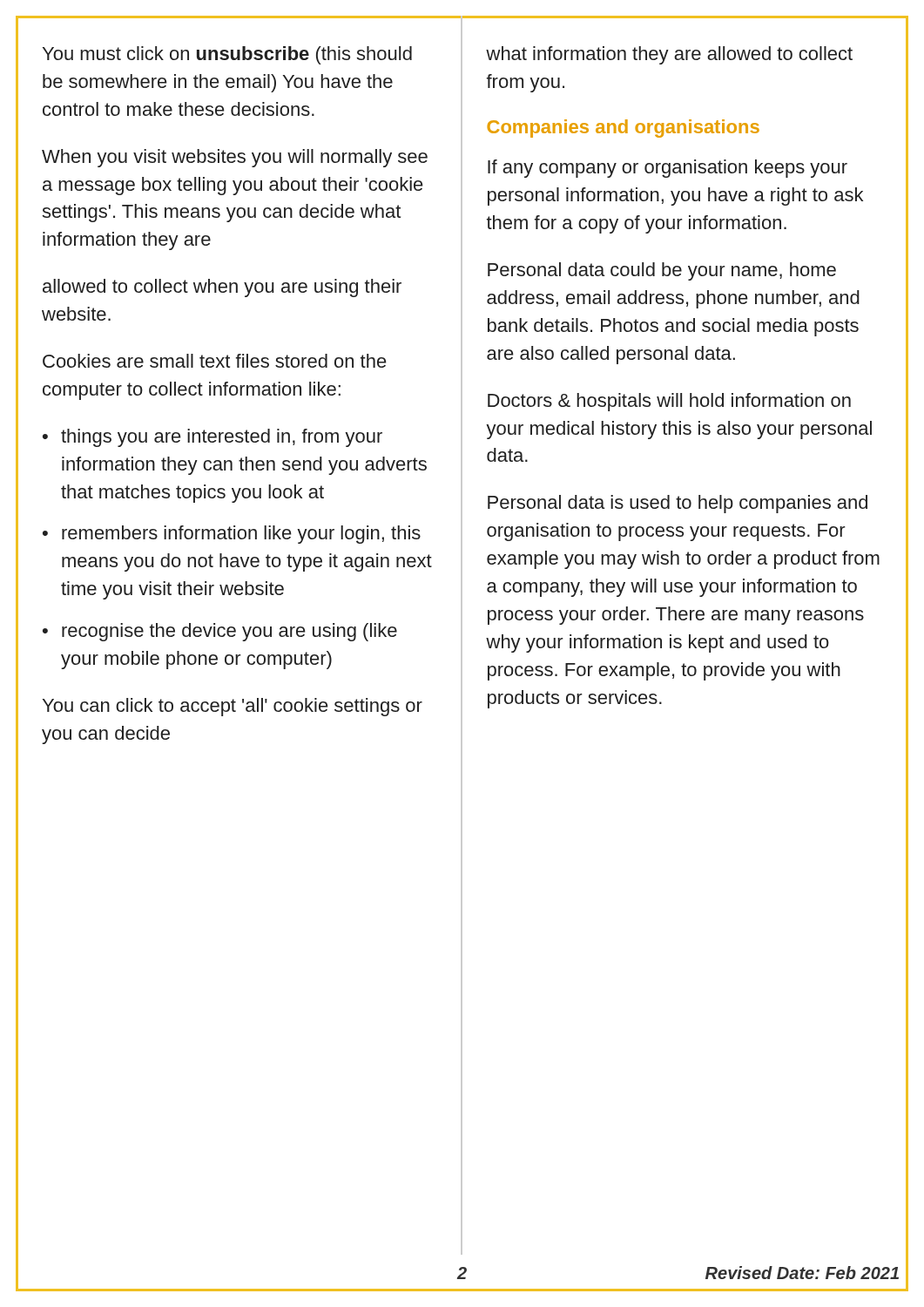This screenshot has height=1307, width=924.
Task: Navigate to the text starting "remembers information like"
Action: (x=246, y=561)
